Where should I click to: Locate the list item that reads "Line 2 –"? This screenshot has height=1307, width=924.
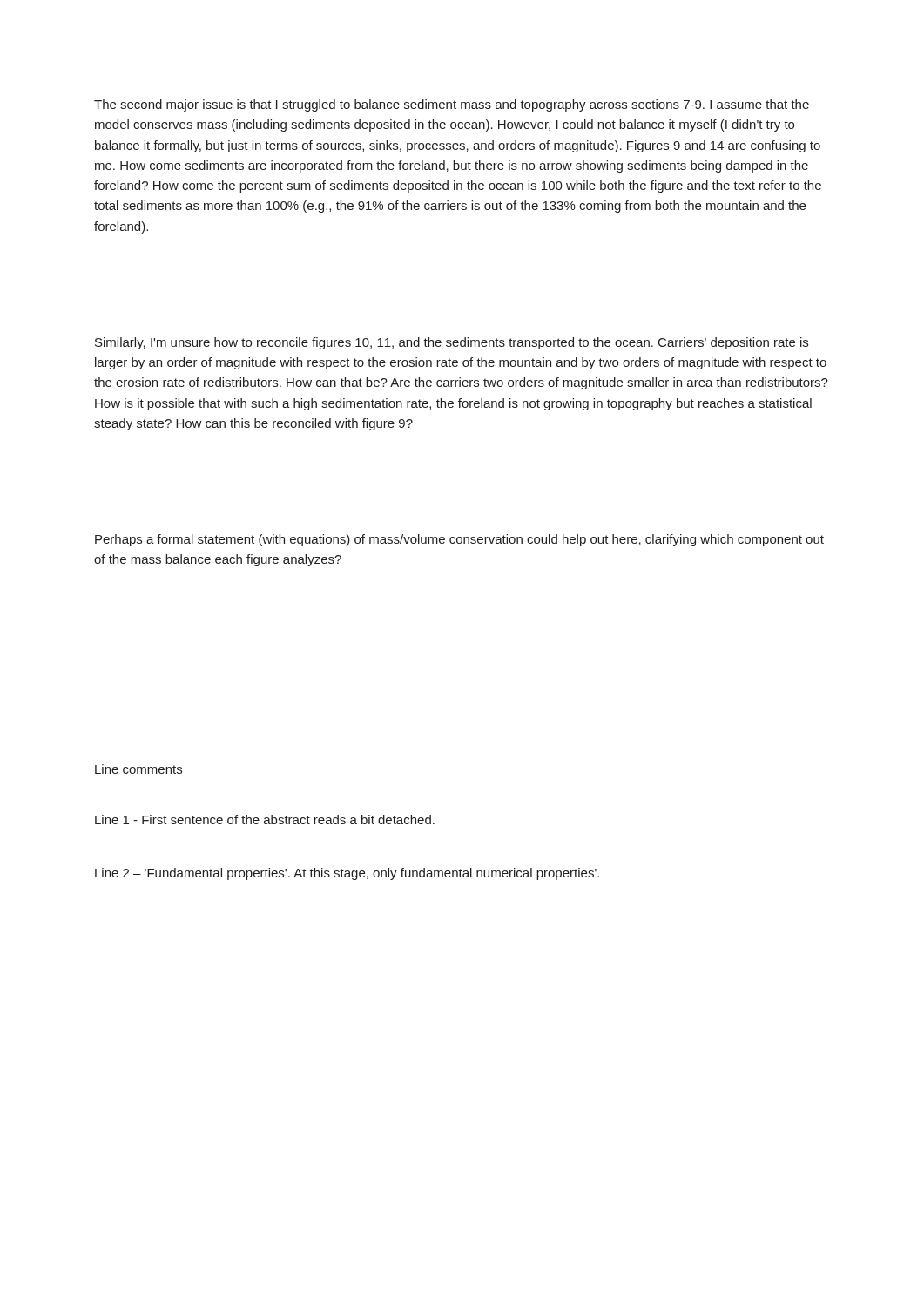[347, 872]
